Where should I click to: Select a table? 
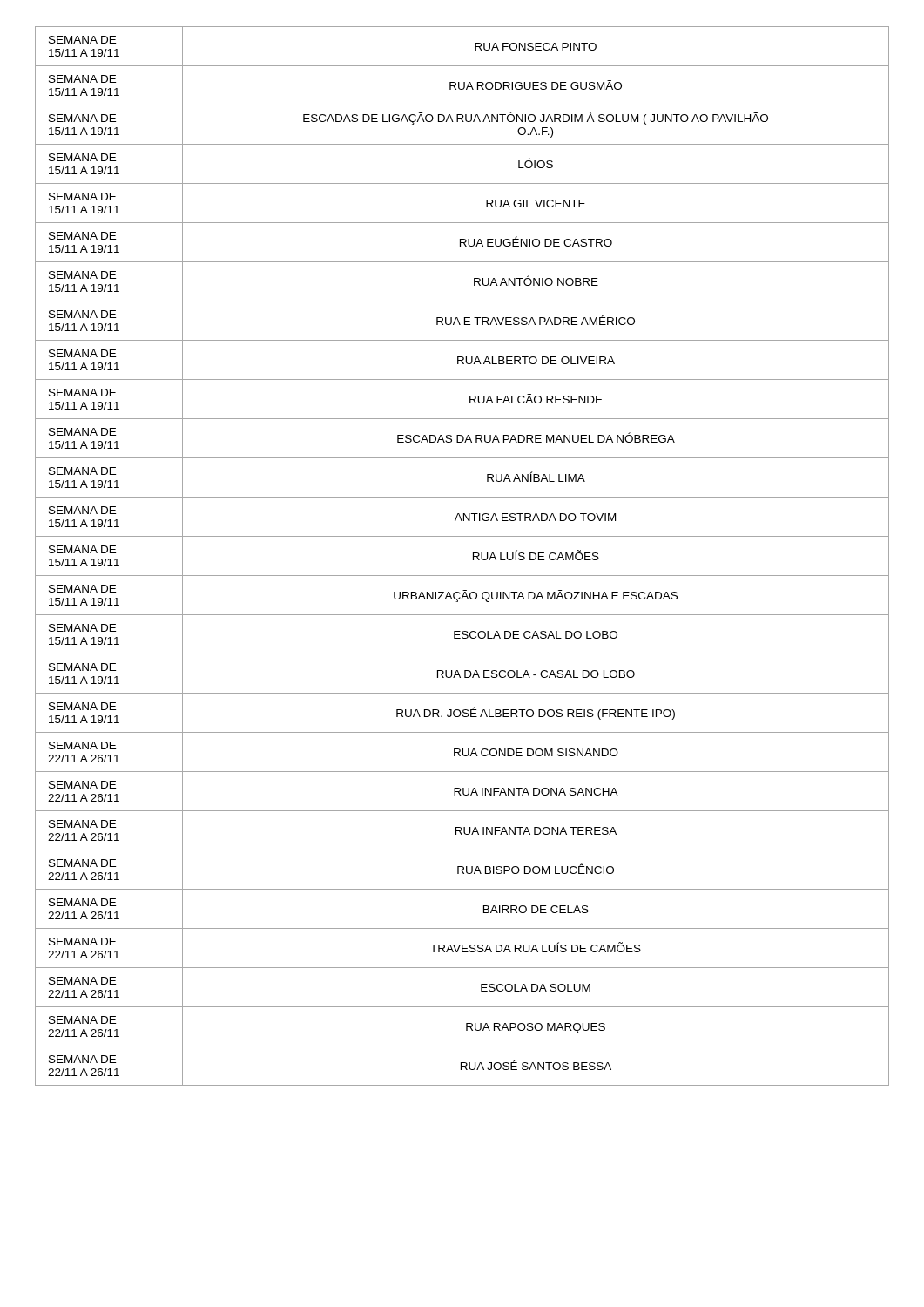(x=462, y=556)
